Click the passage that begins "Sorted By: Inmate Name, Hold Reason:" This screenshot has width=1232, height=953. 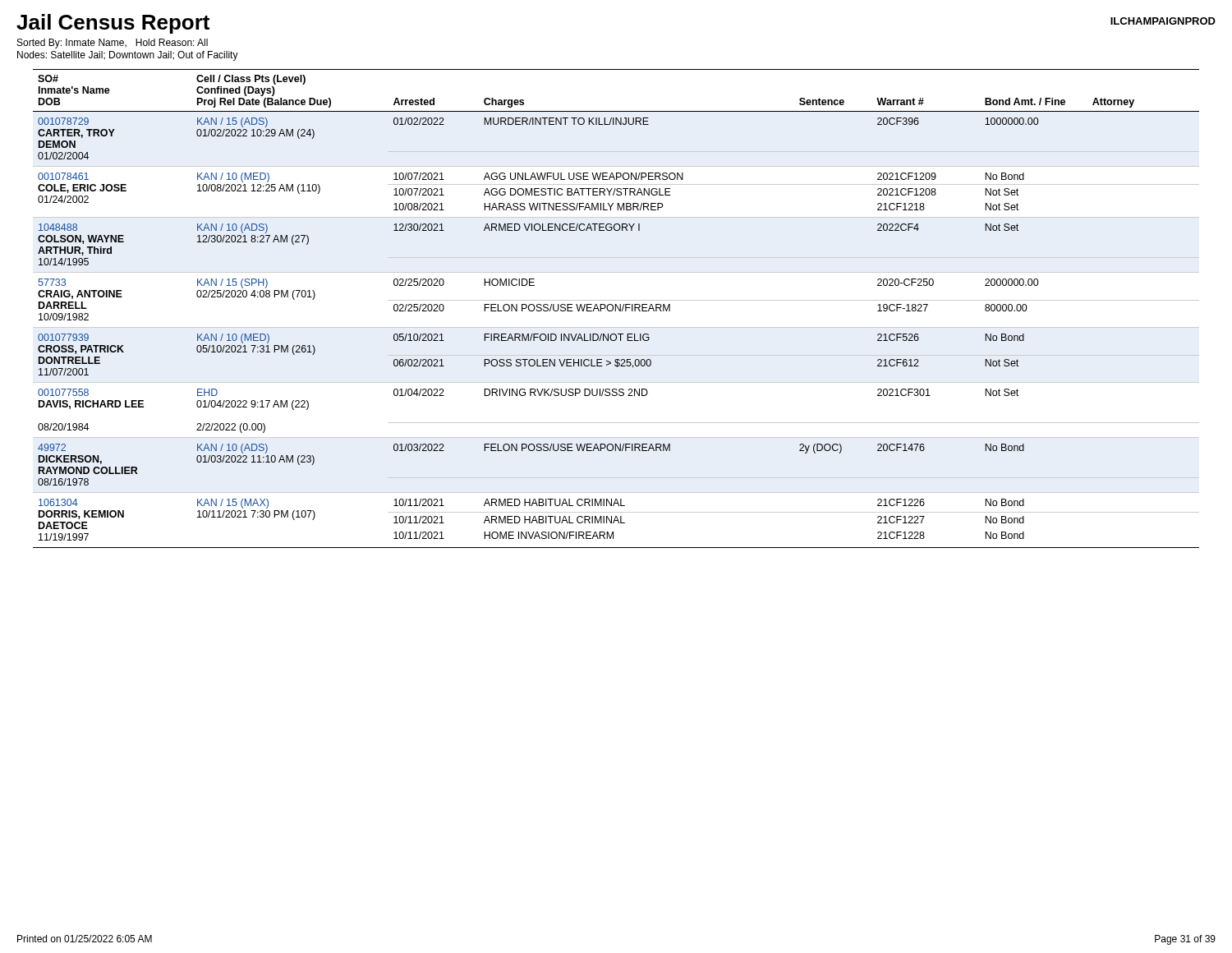(112, 43)
